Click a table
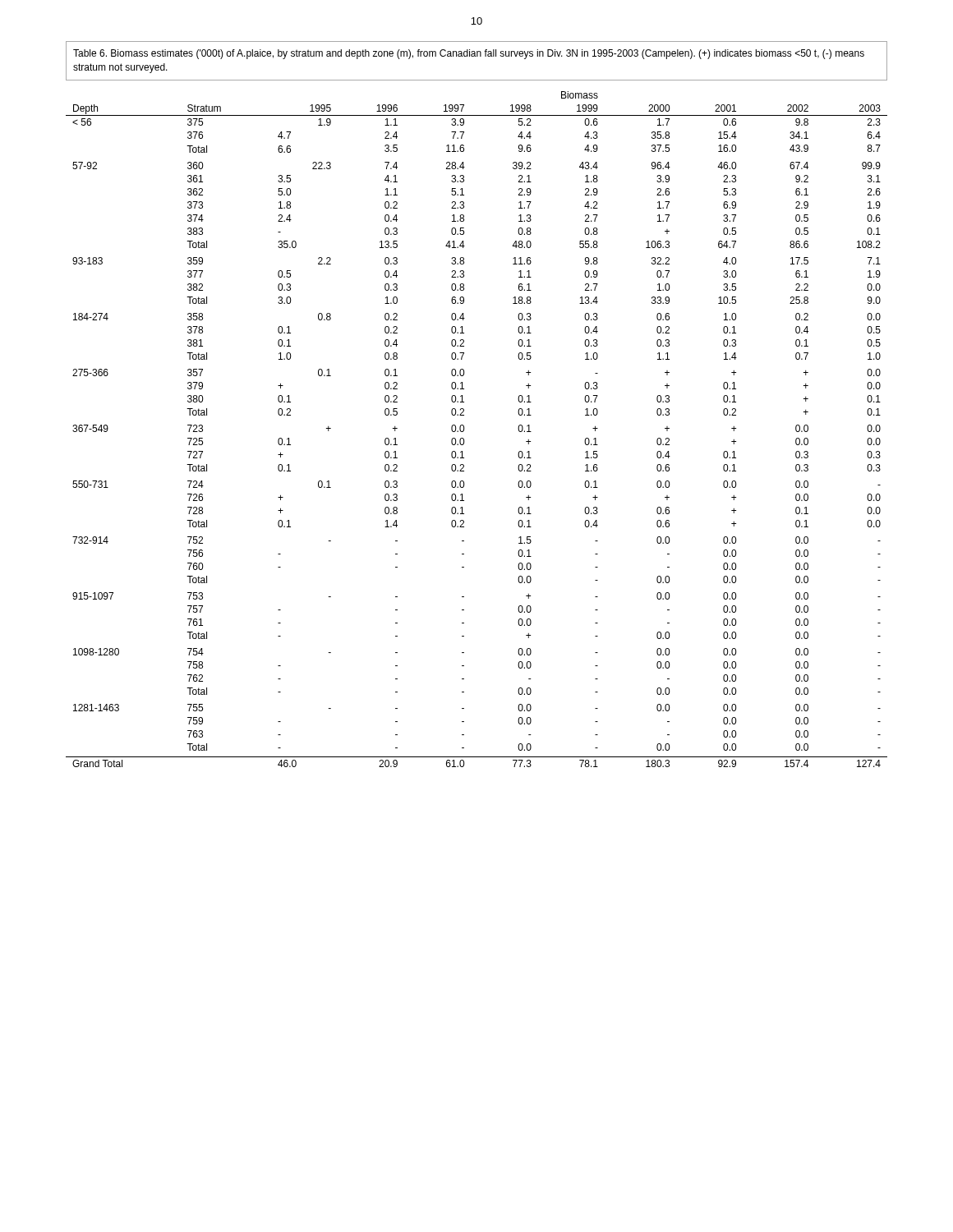The image size is (953, 1232). [476, 429]
